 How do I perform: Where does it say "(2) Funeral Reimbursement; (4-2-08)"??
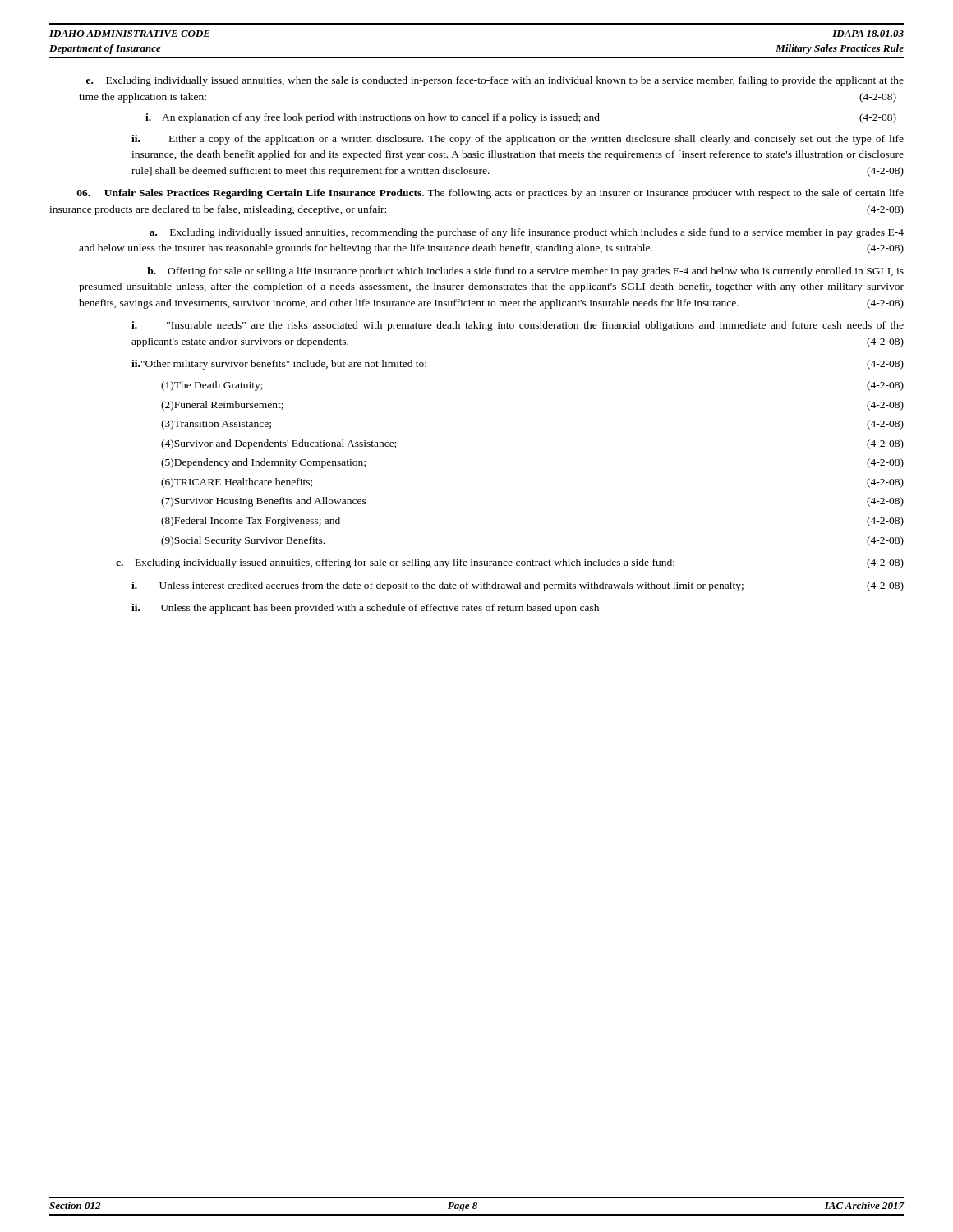click(x=221, y=405)
